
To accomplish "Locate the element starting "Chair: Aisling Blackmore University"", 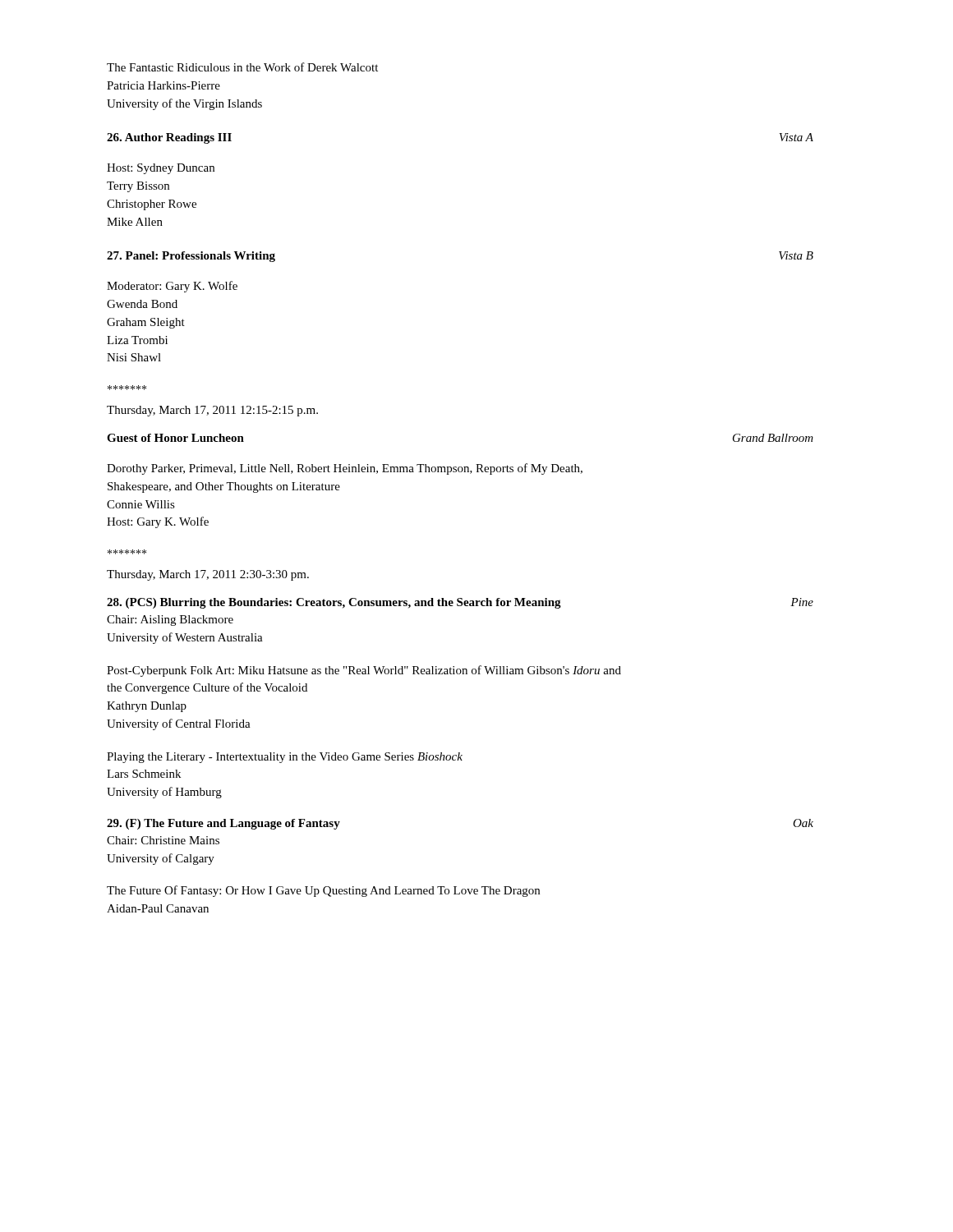I will tap(170, 621).
